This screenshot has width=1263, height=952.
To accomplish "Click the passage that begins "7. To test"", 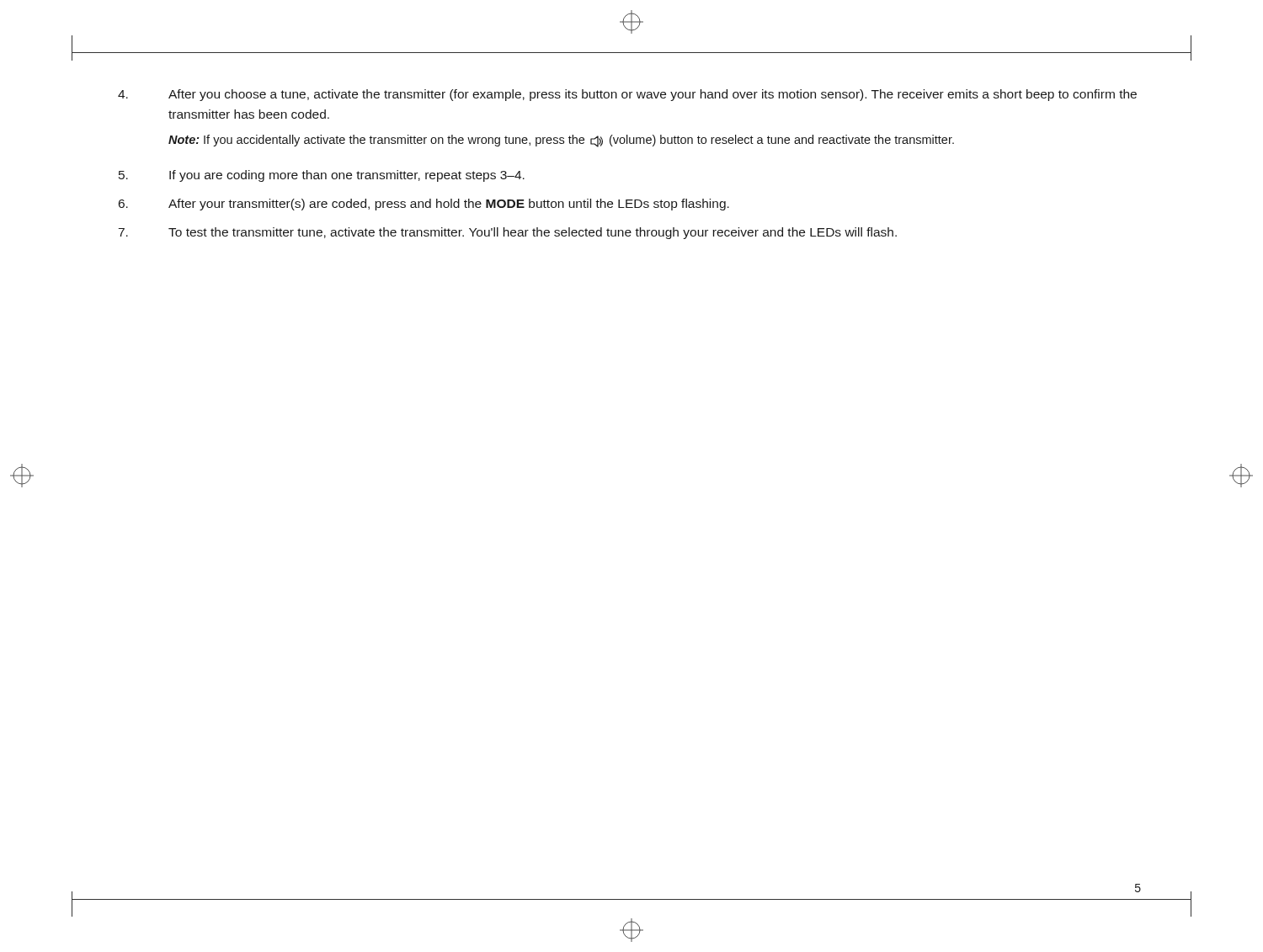I will [x=632, y=232].
